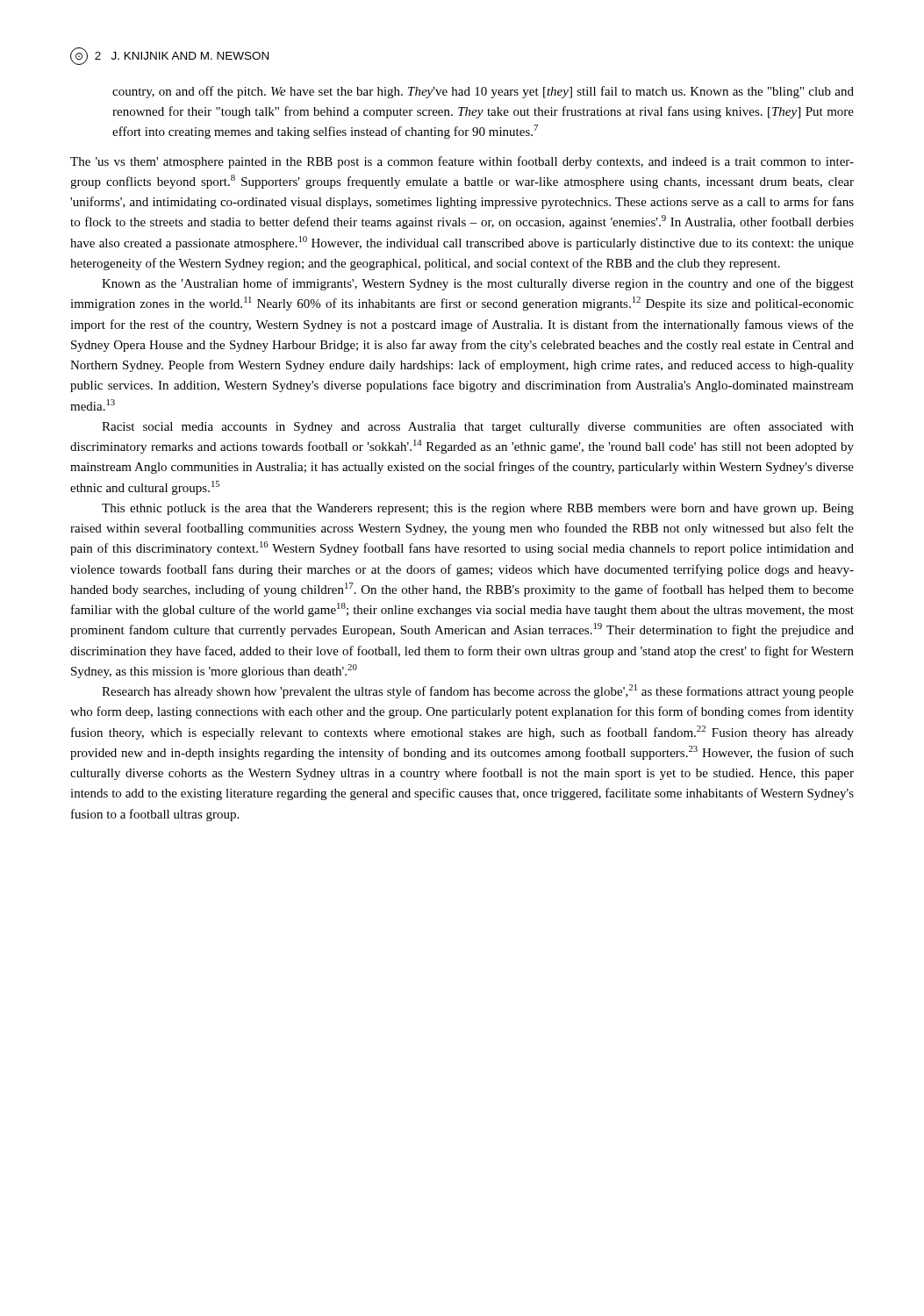Click on the passage starting "This ethnic potluck is the"
Screen dimensions: 1316x924
[462, 590]
